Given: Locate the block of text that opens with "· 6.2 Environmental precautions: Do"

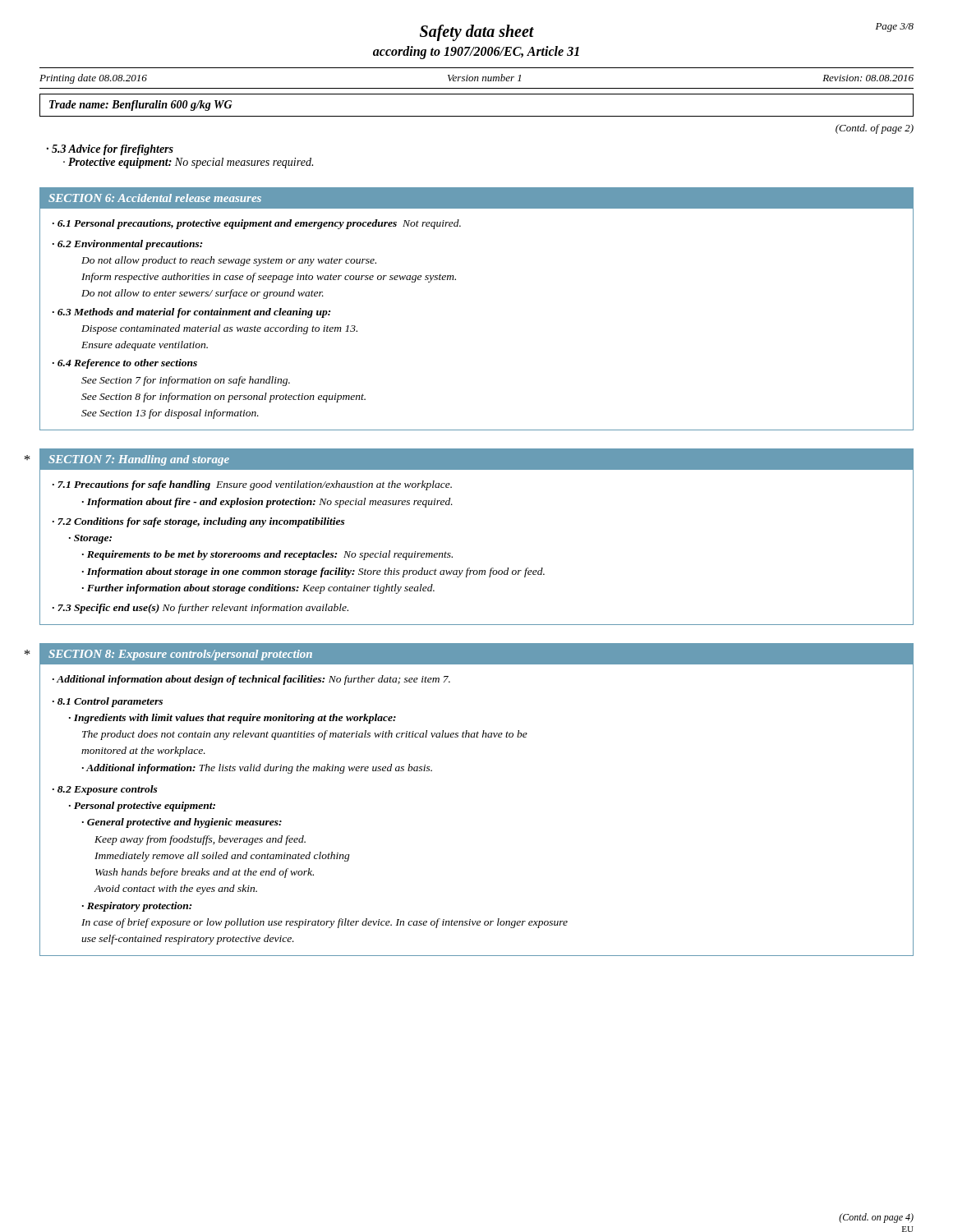Looking at the screenshot, I should 254,268.
